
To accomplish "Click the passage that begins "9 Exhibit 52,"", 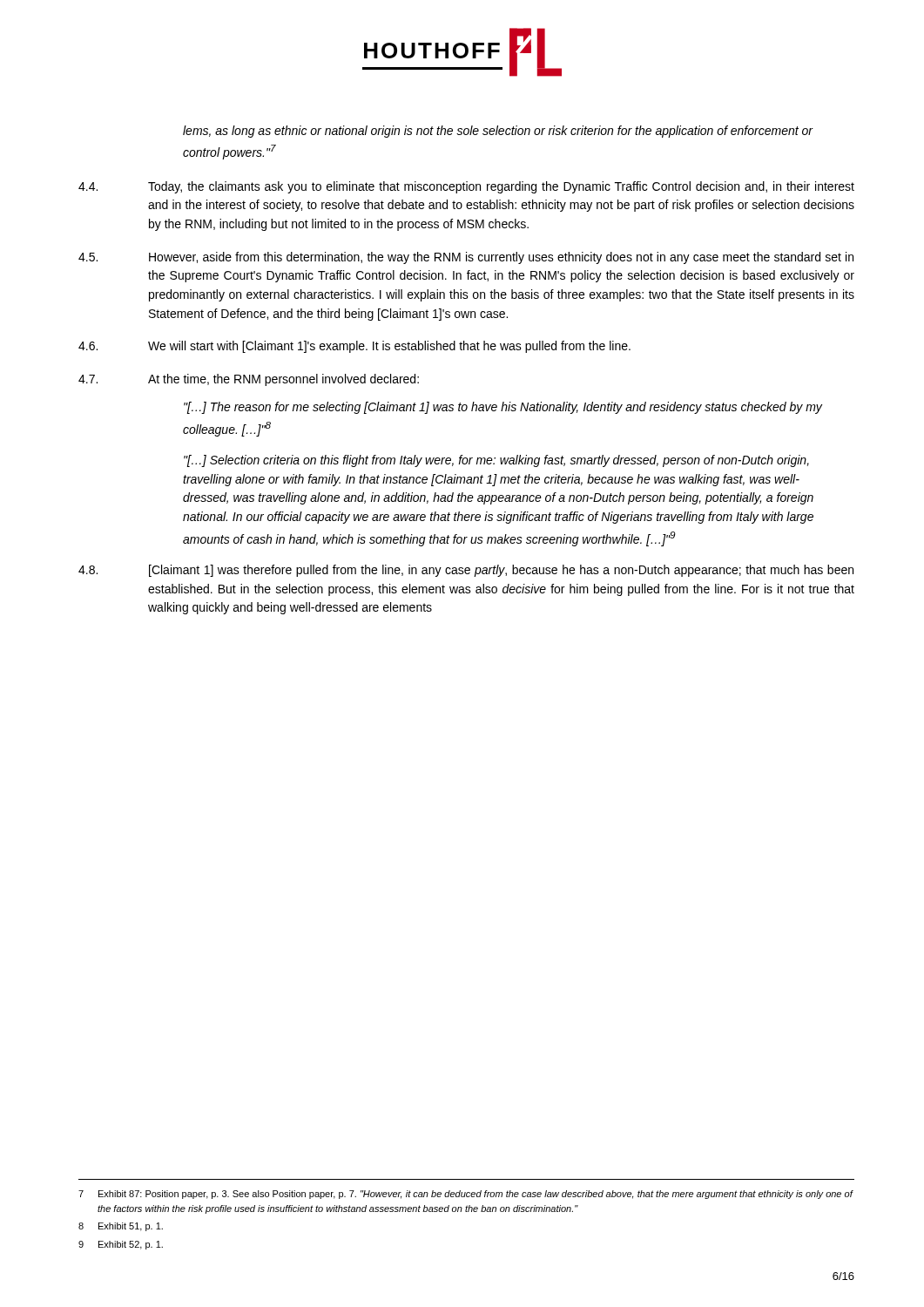I will coord(121,1244).
